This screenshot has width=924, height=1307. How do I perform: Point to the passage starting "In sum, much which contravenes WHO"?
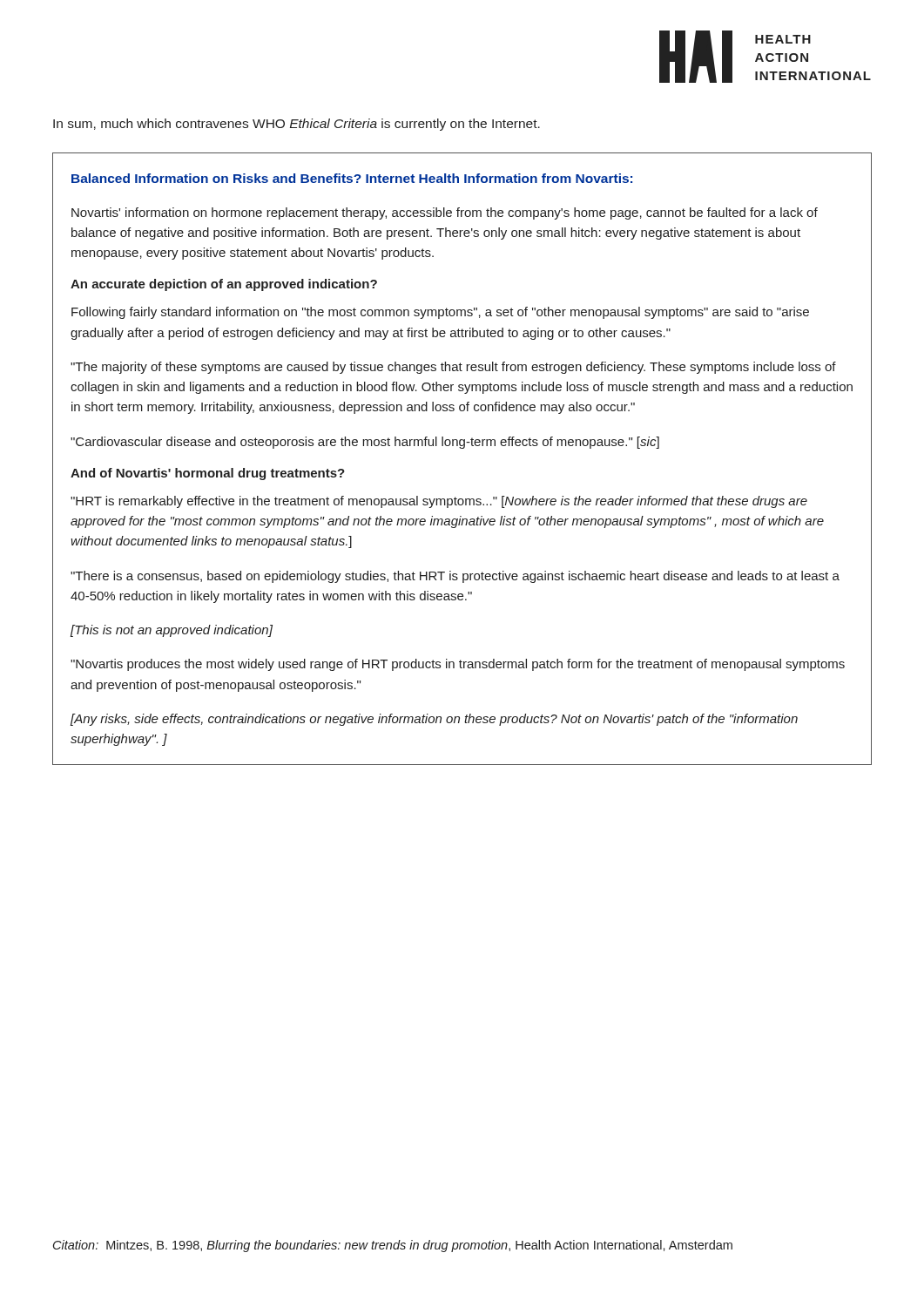[x=296, y=123]
